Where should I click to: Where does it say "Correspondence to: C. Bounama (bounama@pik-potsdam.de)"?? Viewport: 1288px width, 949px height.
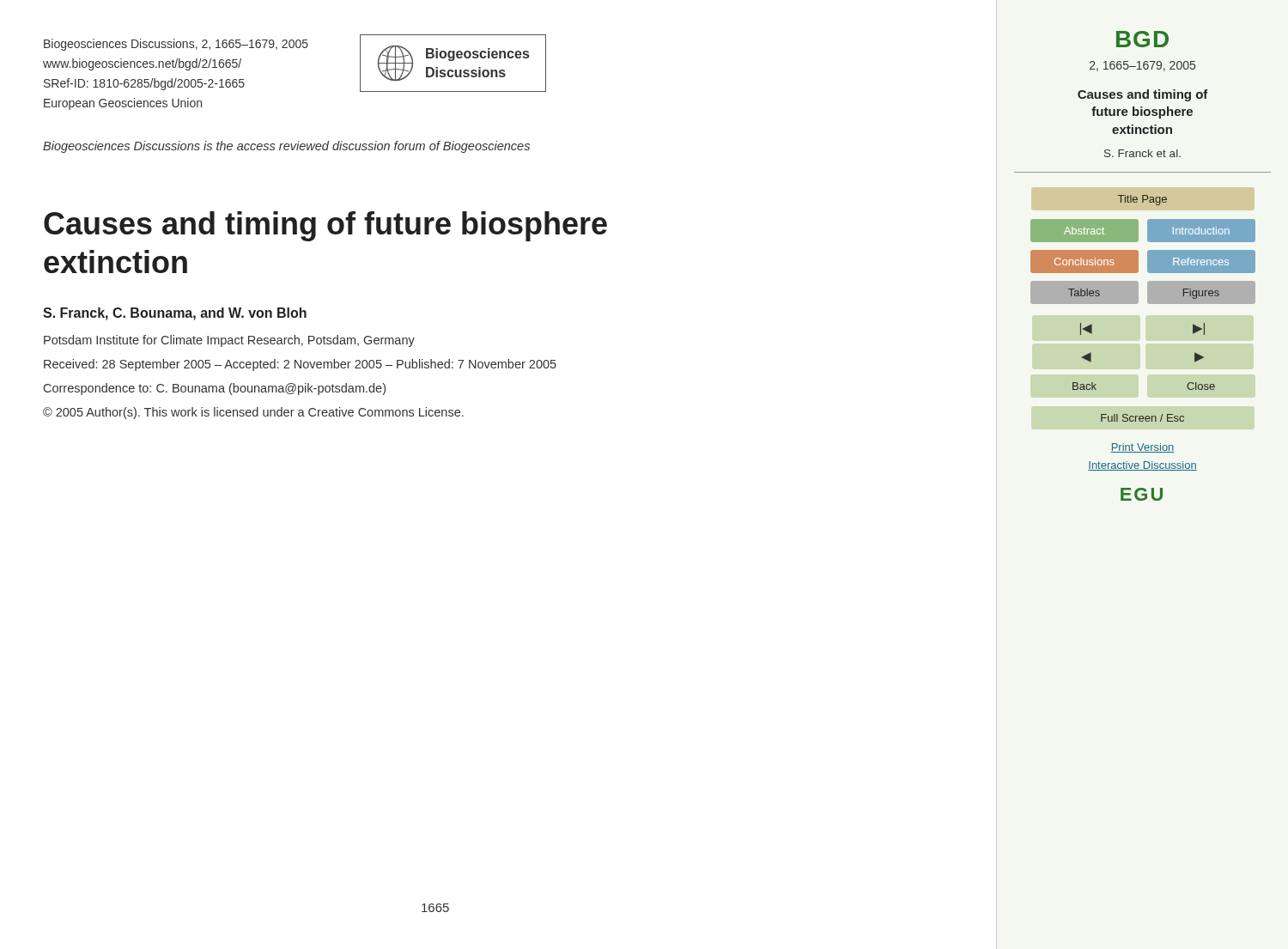[x=215, y=388]
